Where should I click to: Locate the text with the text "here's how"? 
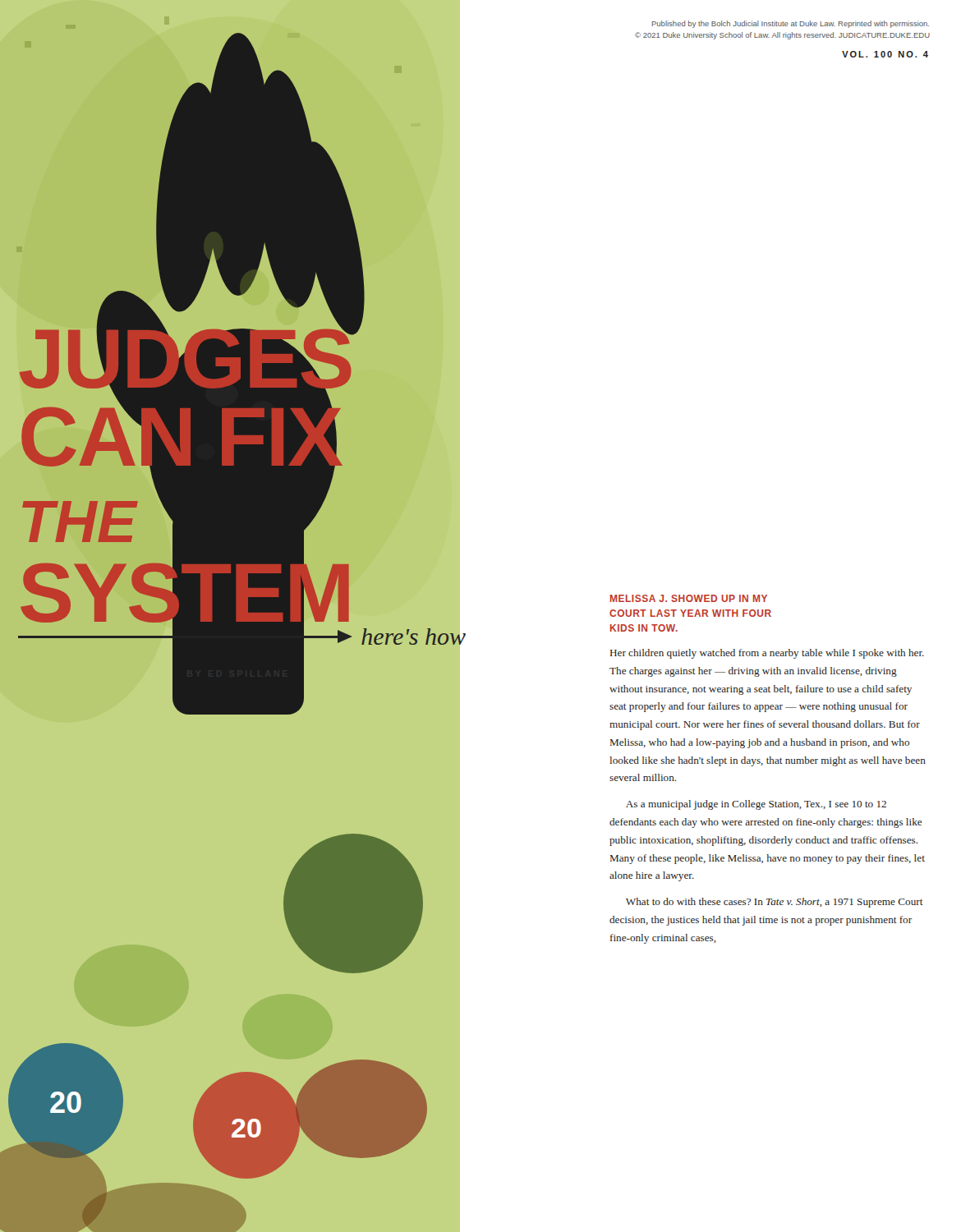pos(242,637)
